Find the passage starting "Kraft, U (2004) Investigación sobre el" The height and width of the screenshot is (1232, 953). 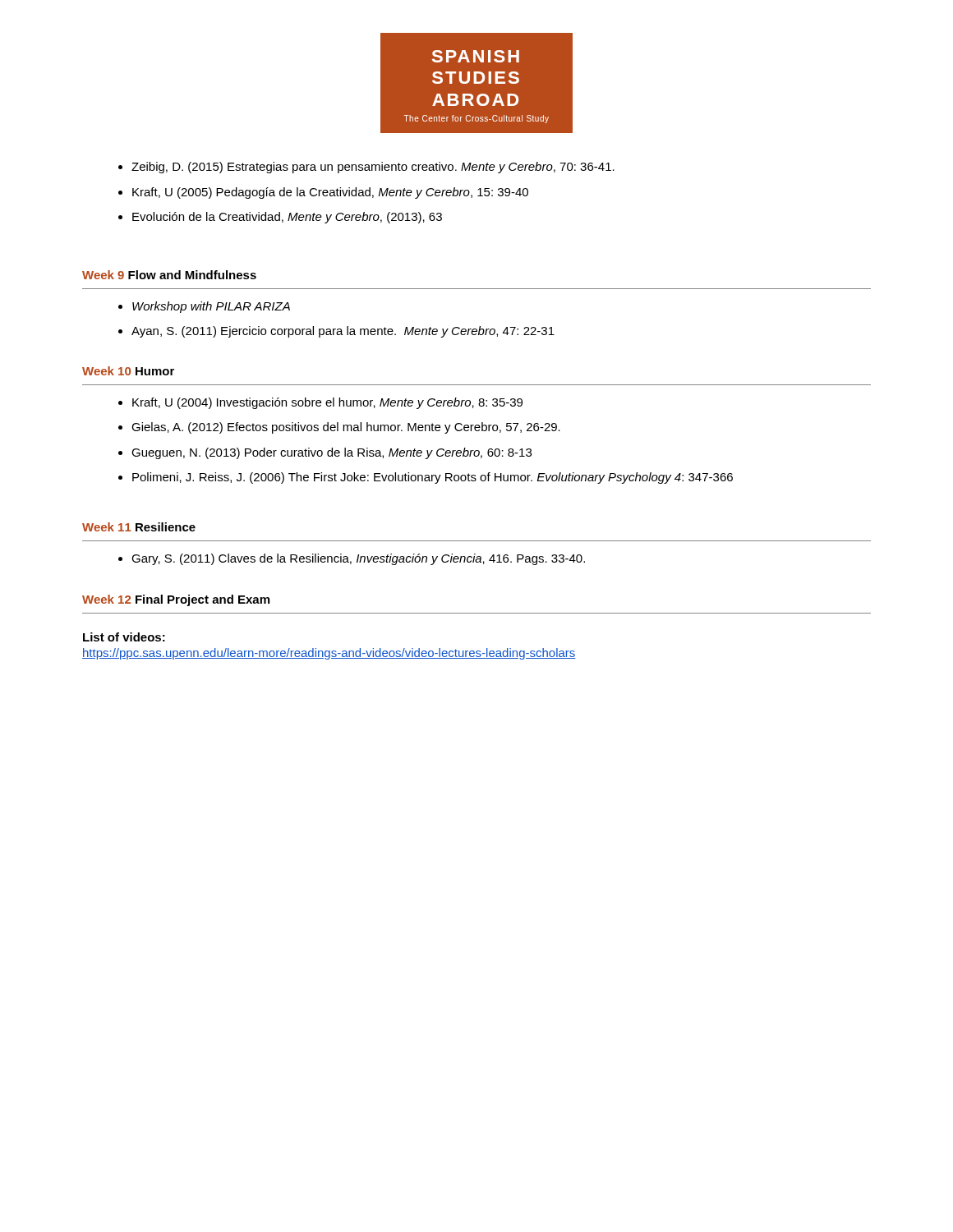pos(501,402)
